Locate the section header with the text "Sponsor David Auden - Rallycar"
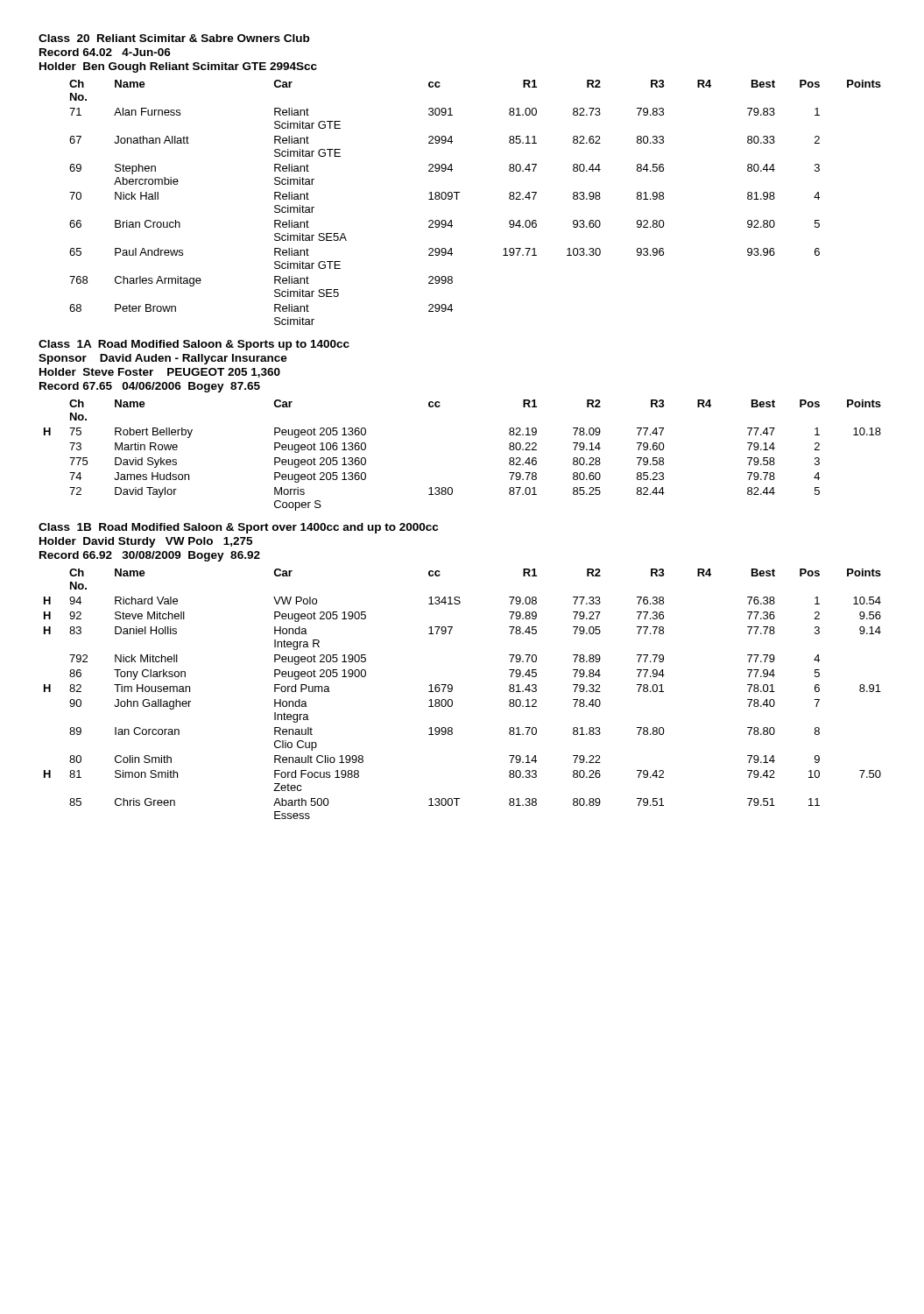 pos(163,358)
